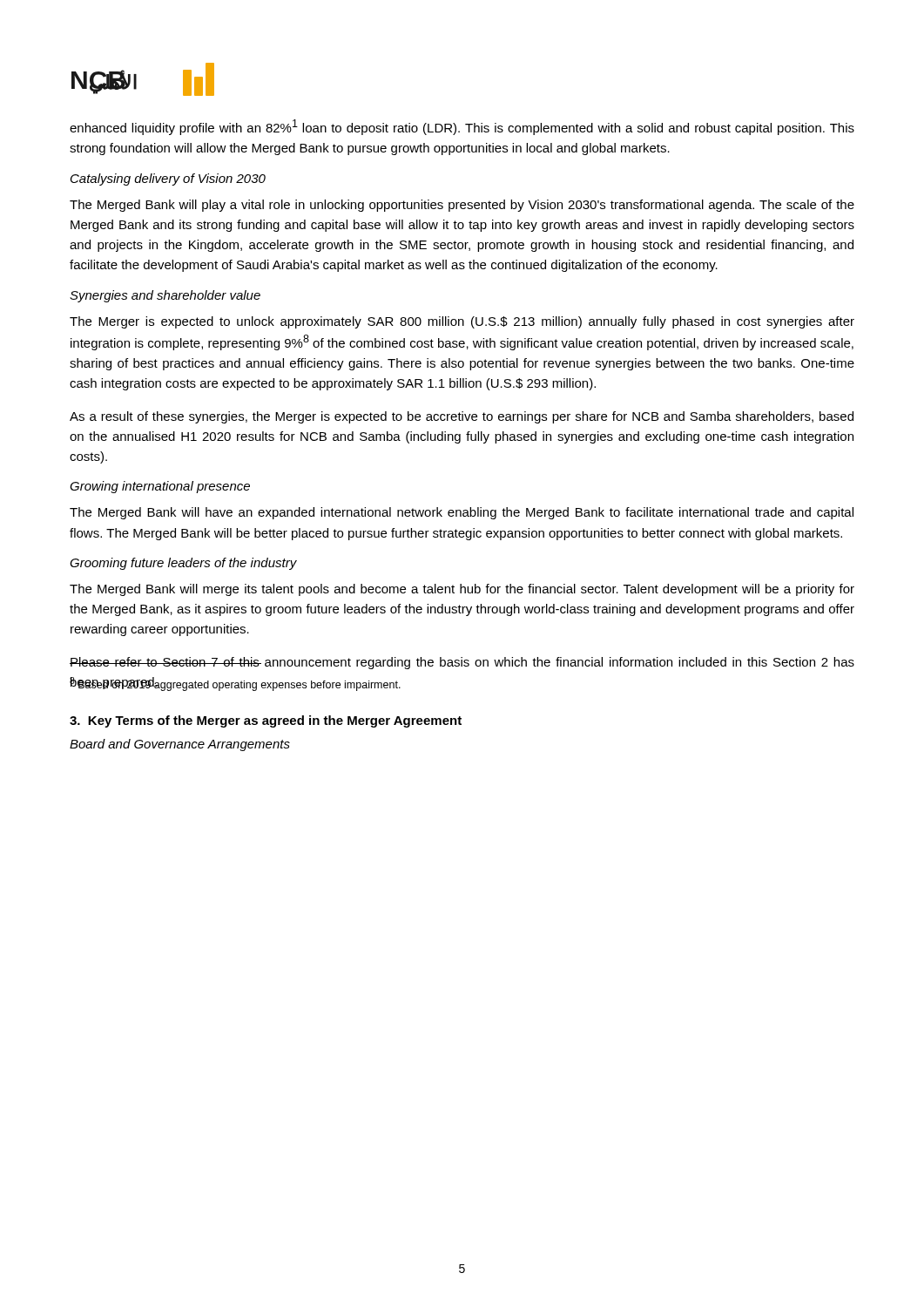
Task: Point to the text starting "The Merged Bank will have an expanded"
Action: point(462,522)
